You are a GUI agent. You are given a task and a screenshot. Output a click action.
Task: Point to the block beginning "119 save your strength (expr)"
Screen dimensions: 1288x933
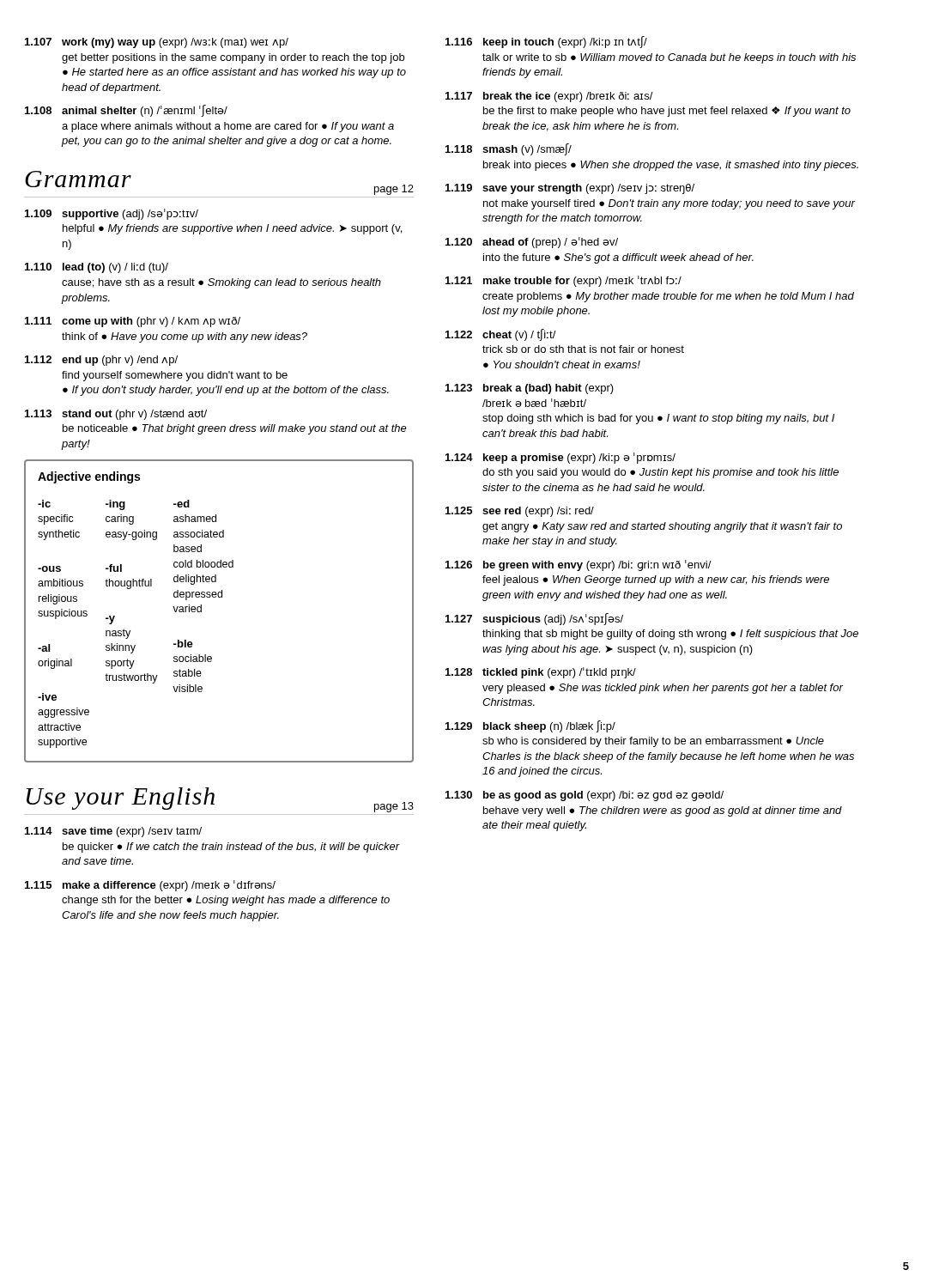point(652,203)
